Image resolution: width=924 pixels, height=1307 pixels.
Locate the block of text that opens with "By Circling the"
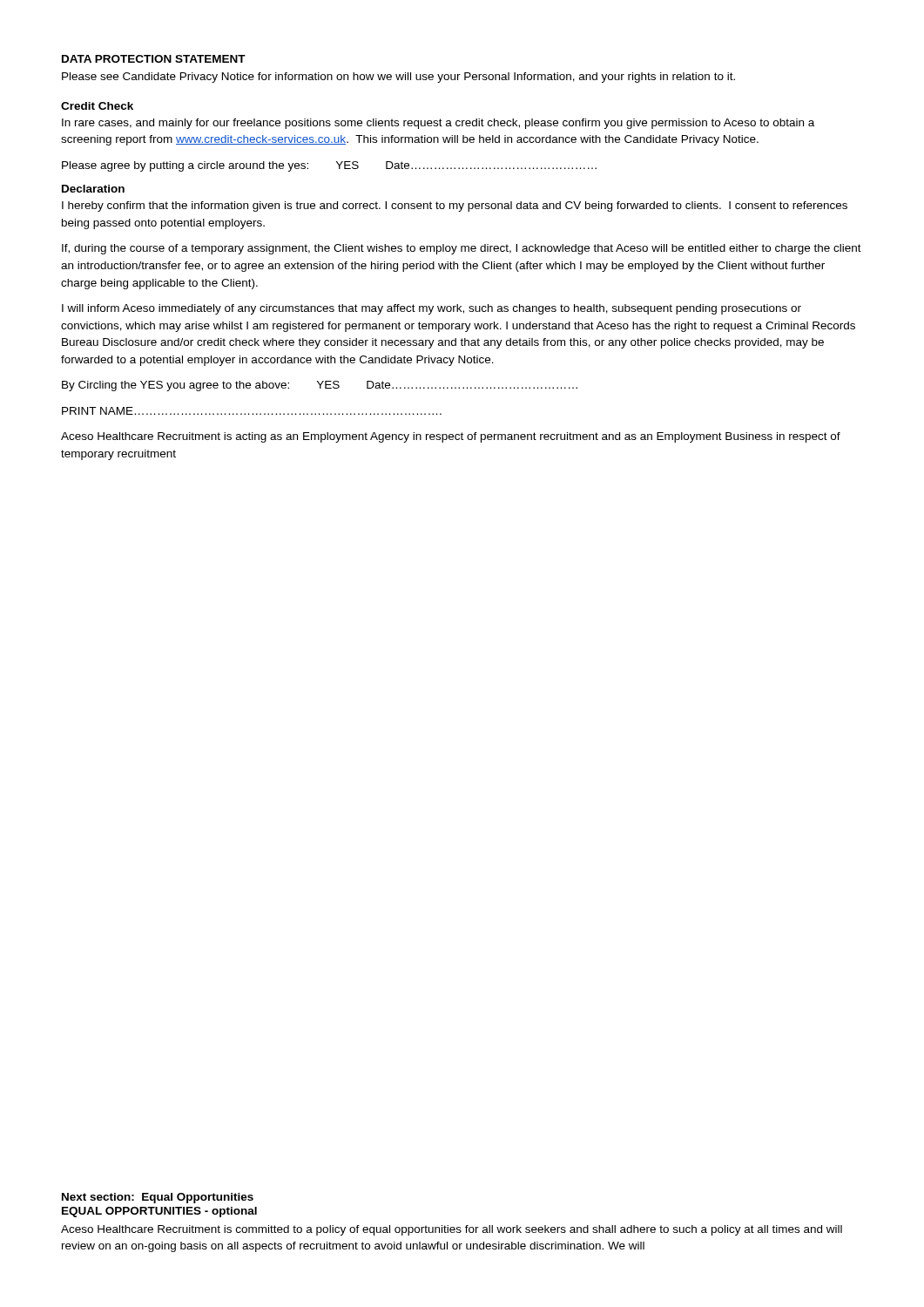320,385
